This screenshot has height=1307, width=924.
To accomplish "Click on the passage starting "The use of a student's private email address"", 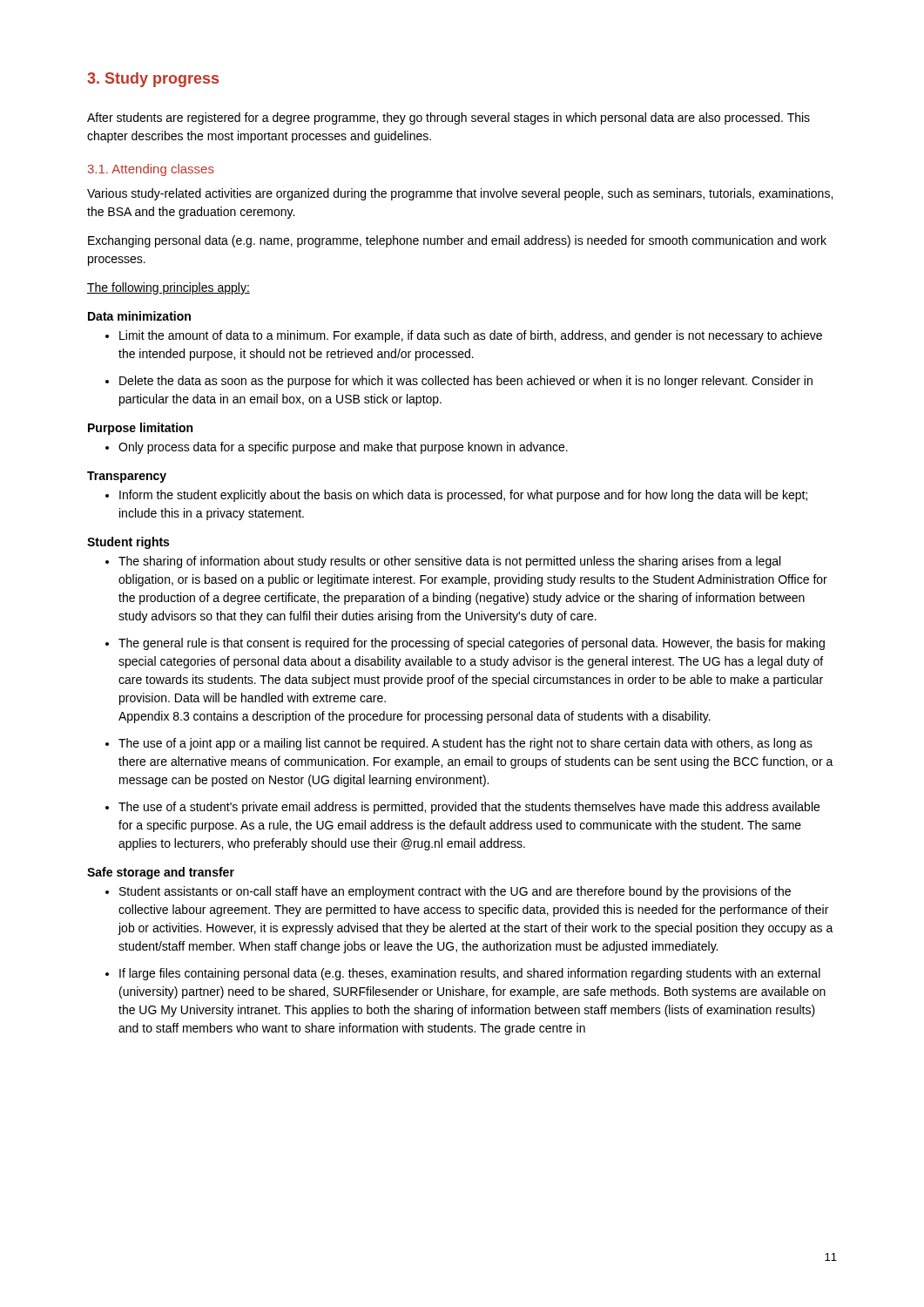I will coord(462,826).
